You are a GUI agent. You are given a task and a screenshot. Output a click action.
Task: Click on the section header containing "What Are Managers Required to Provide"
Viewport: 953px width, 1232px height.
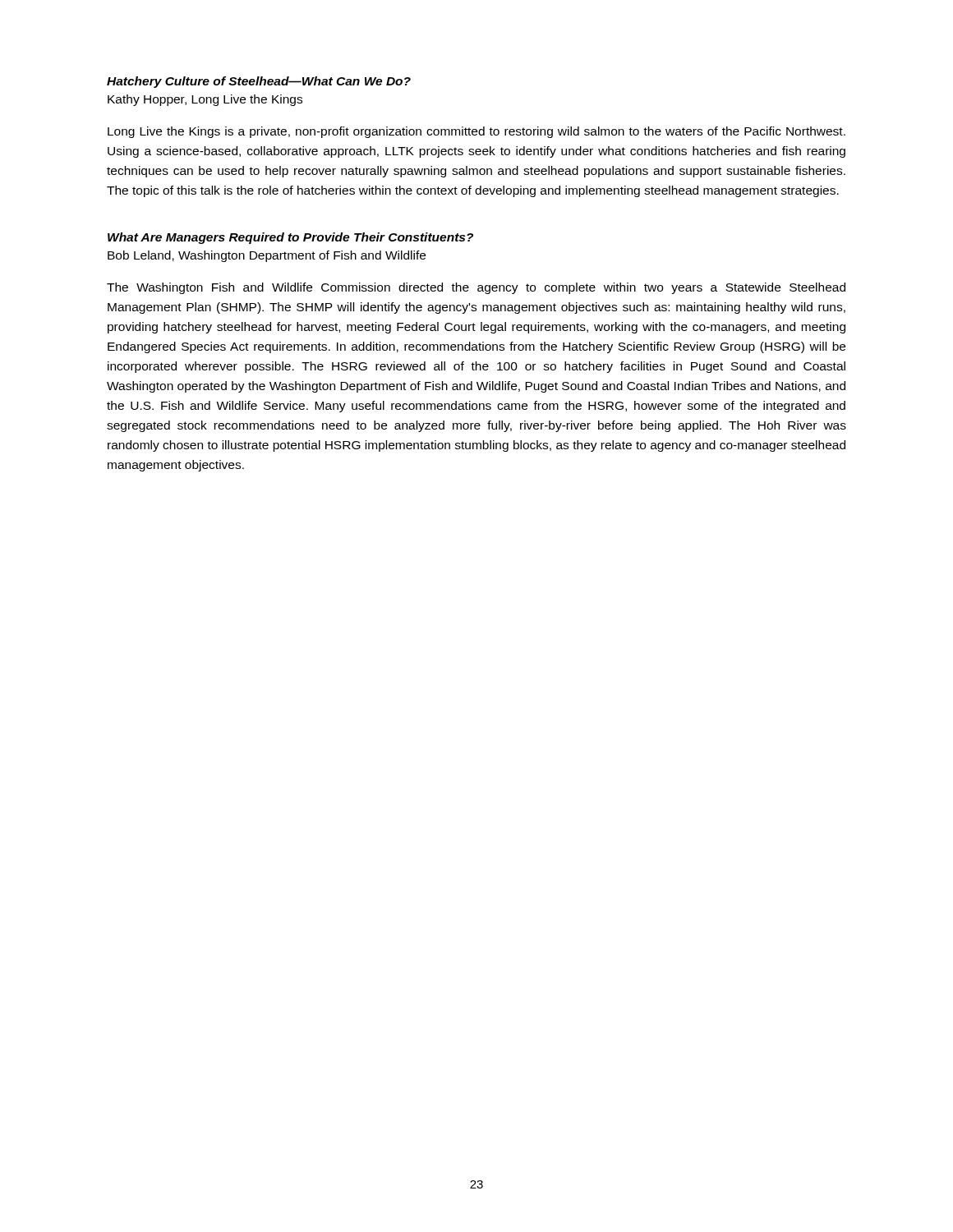point(290,237)
